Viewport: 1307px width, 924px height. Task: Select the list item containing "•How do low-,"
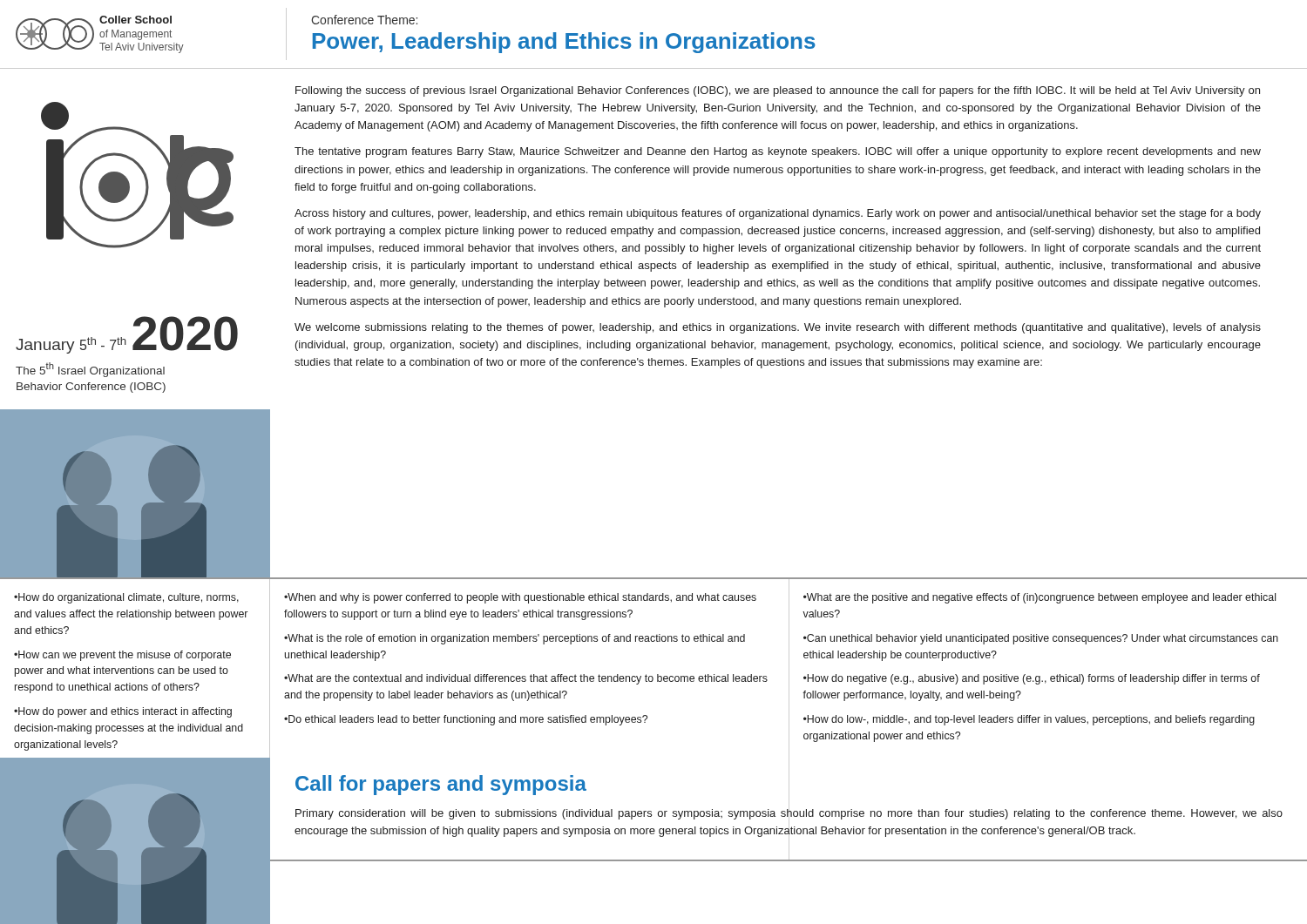(x=1029, y=728)
